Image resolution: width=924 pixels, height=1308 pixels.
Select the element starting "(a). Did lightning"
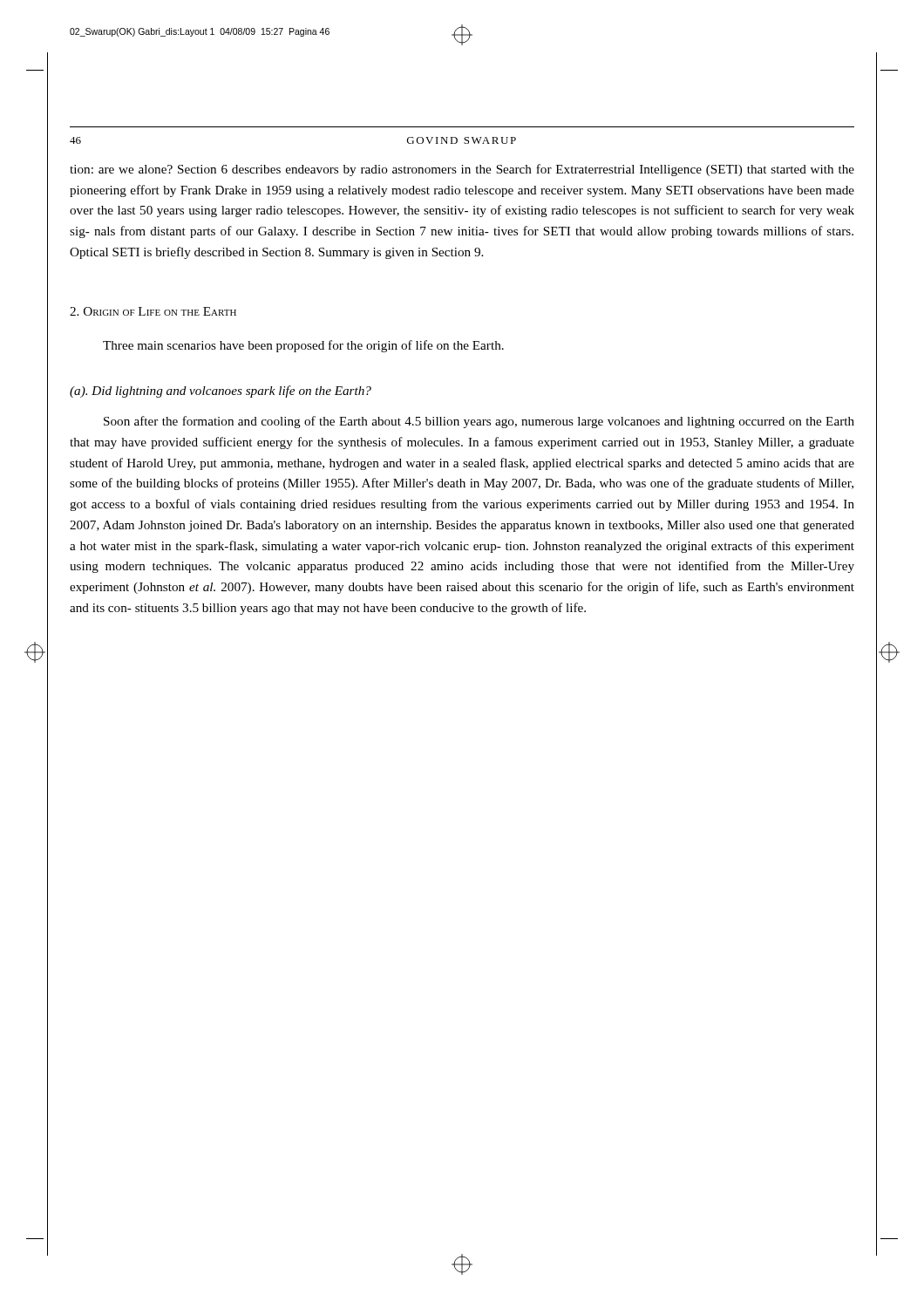[221, 390]
